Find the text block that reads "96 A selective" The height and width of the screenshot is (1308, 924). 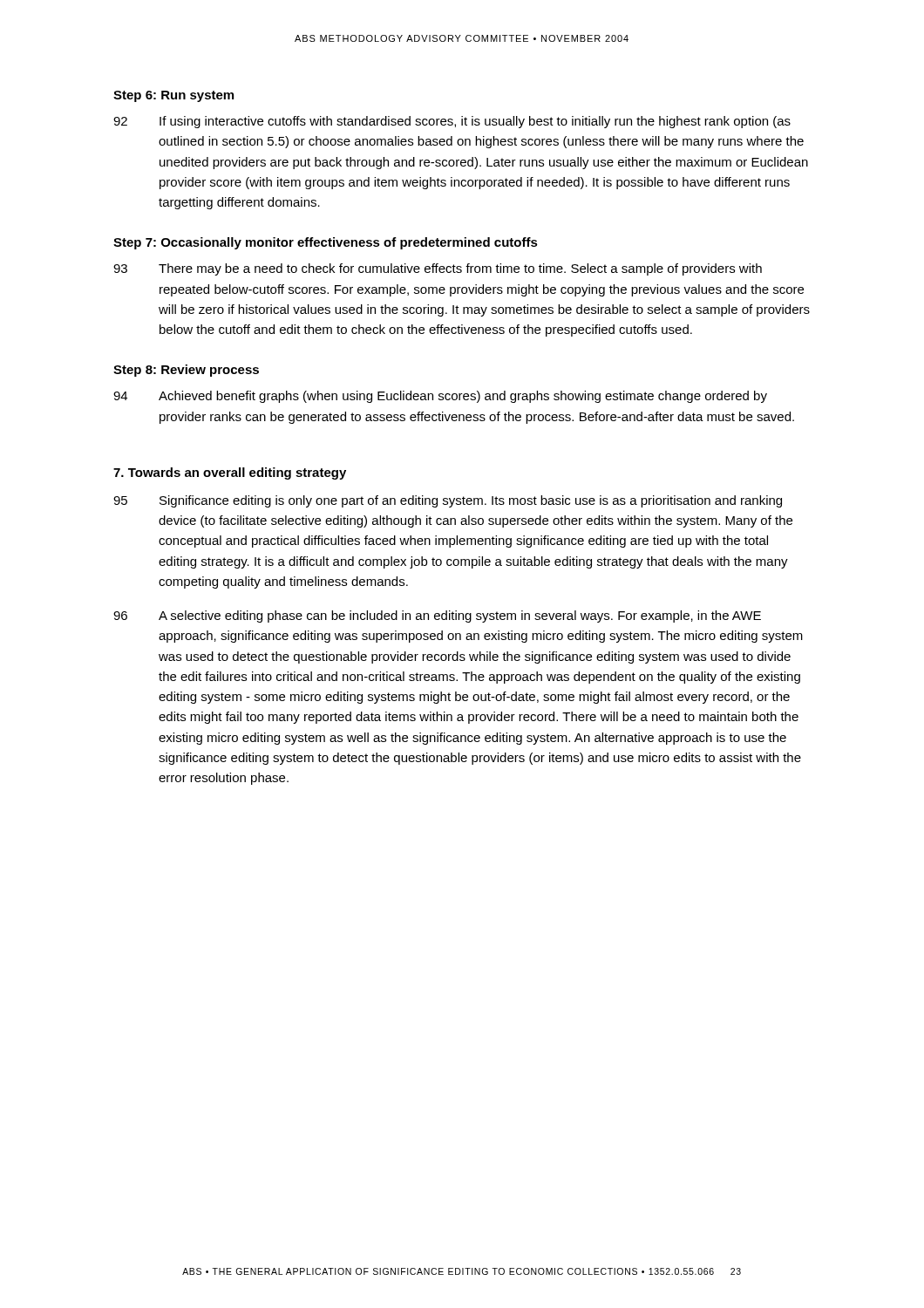(462, 696)
